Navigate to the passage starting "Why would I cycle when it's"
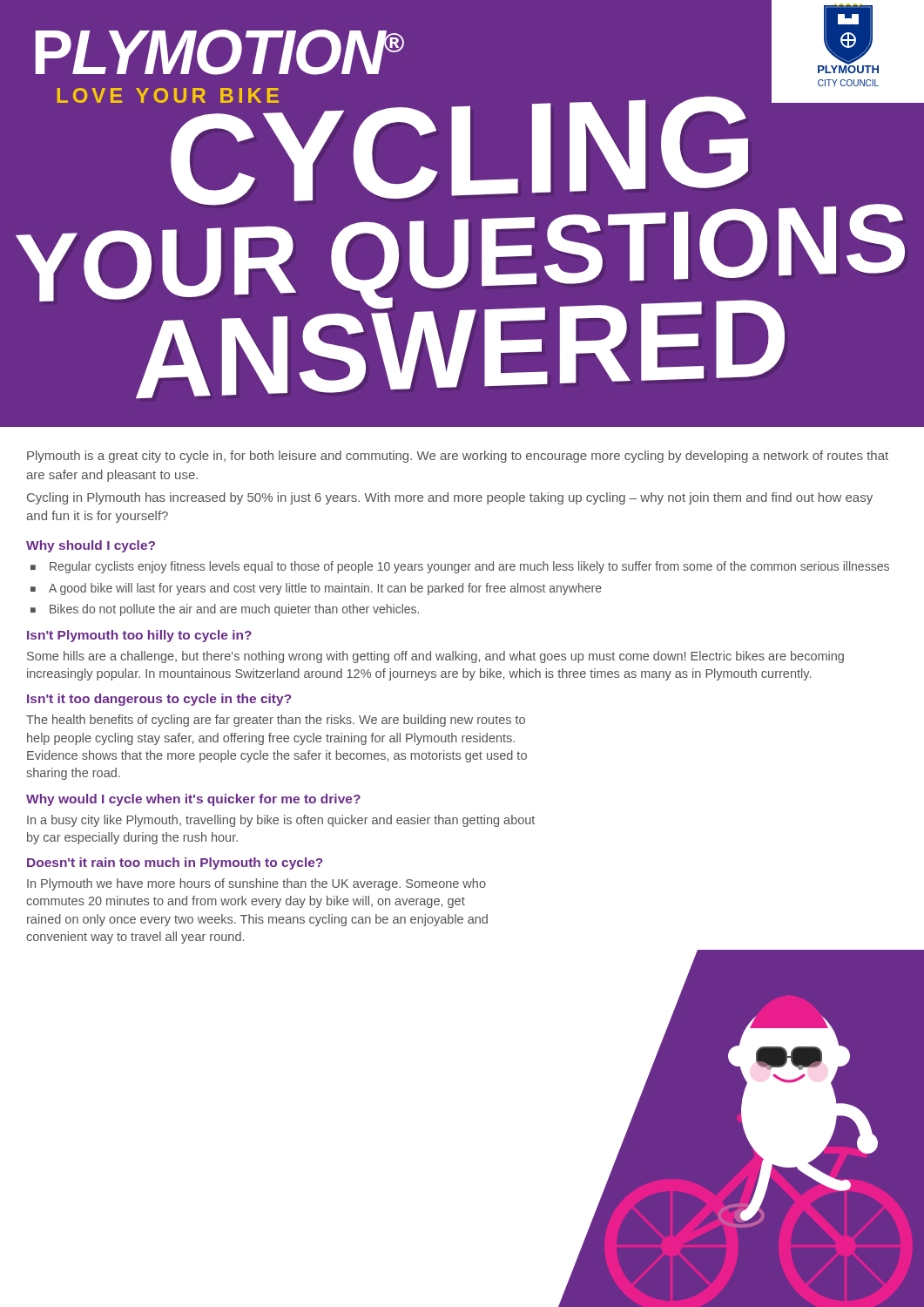 (x=194, y=798)
